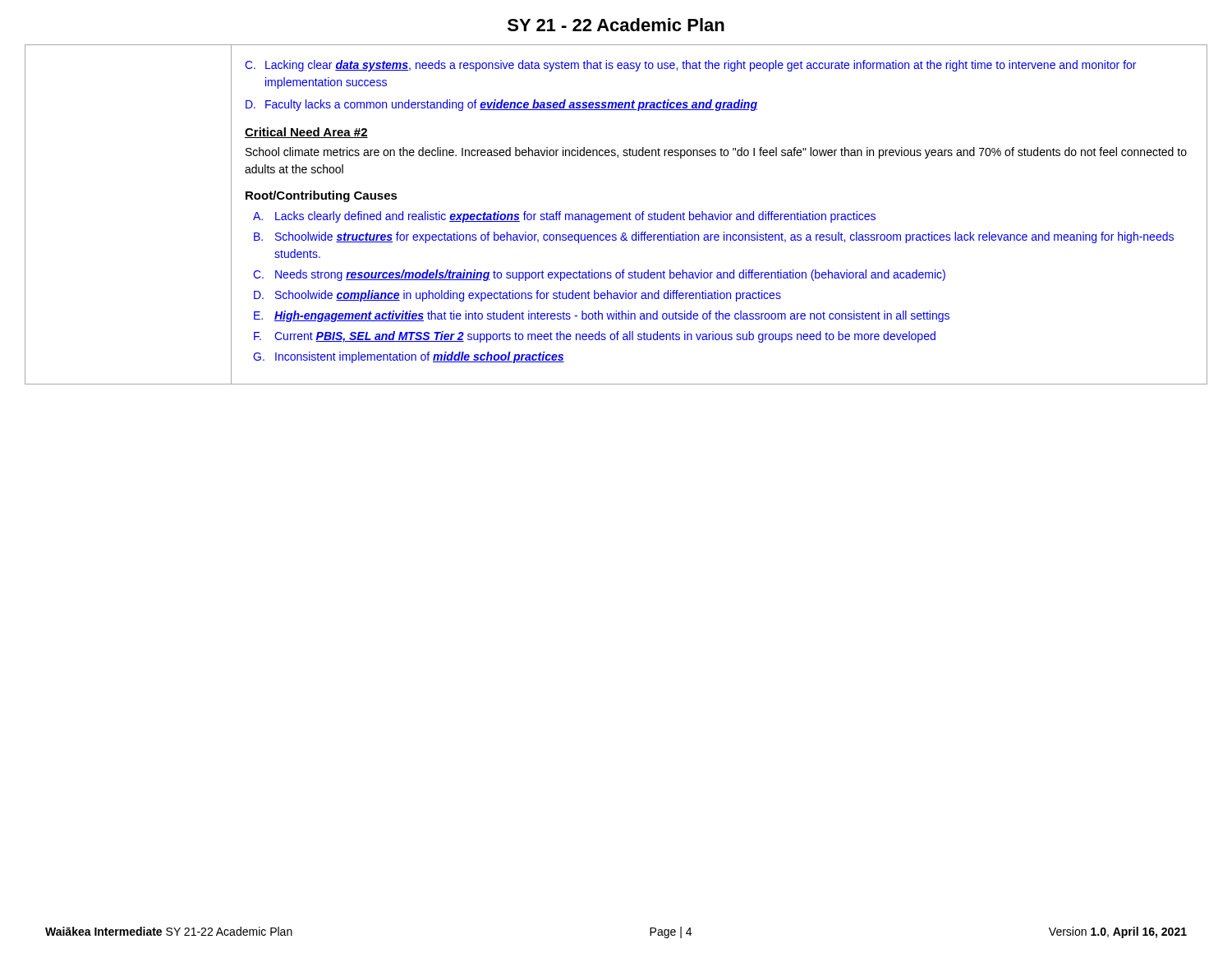Select the block starting "Root/Contributing Causes"

coord(321,195)
